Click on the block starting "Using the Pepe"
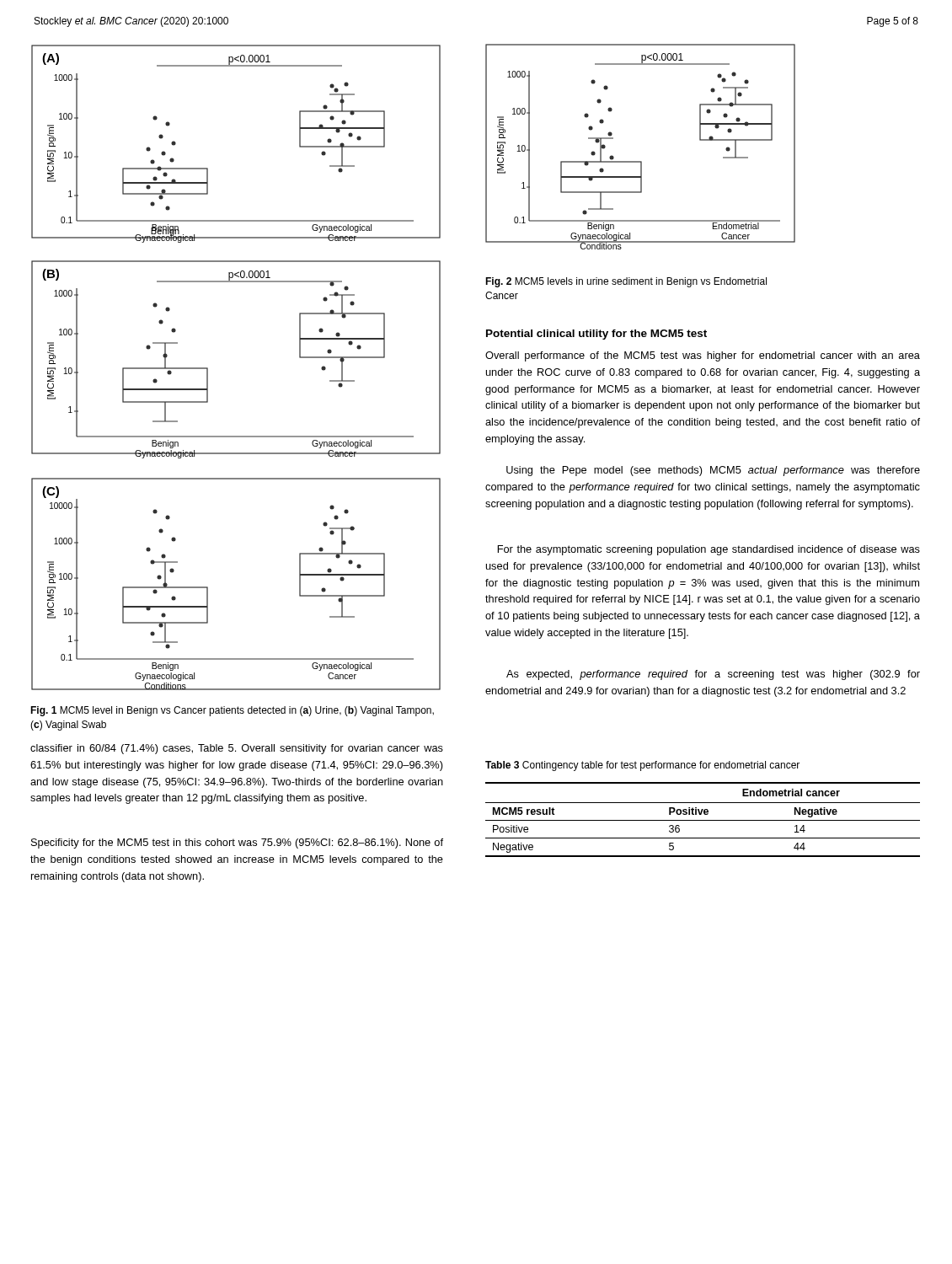 point(703,487)
